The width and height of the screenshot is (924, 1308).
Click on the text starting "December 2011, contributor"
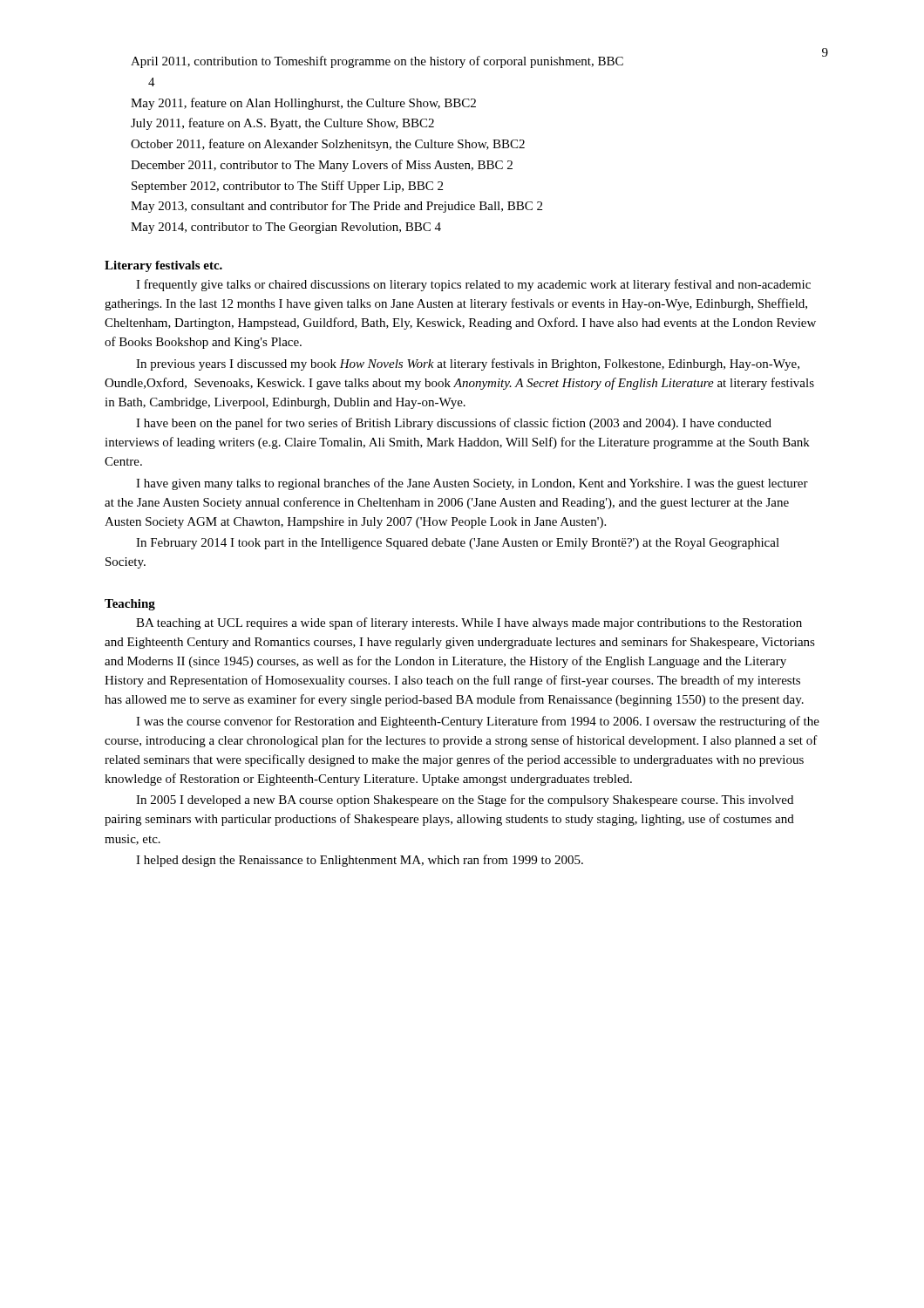coord(462,165)
